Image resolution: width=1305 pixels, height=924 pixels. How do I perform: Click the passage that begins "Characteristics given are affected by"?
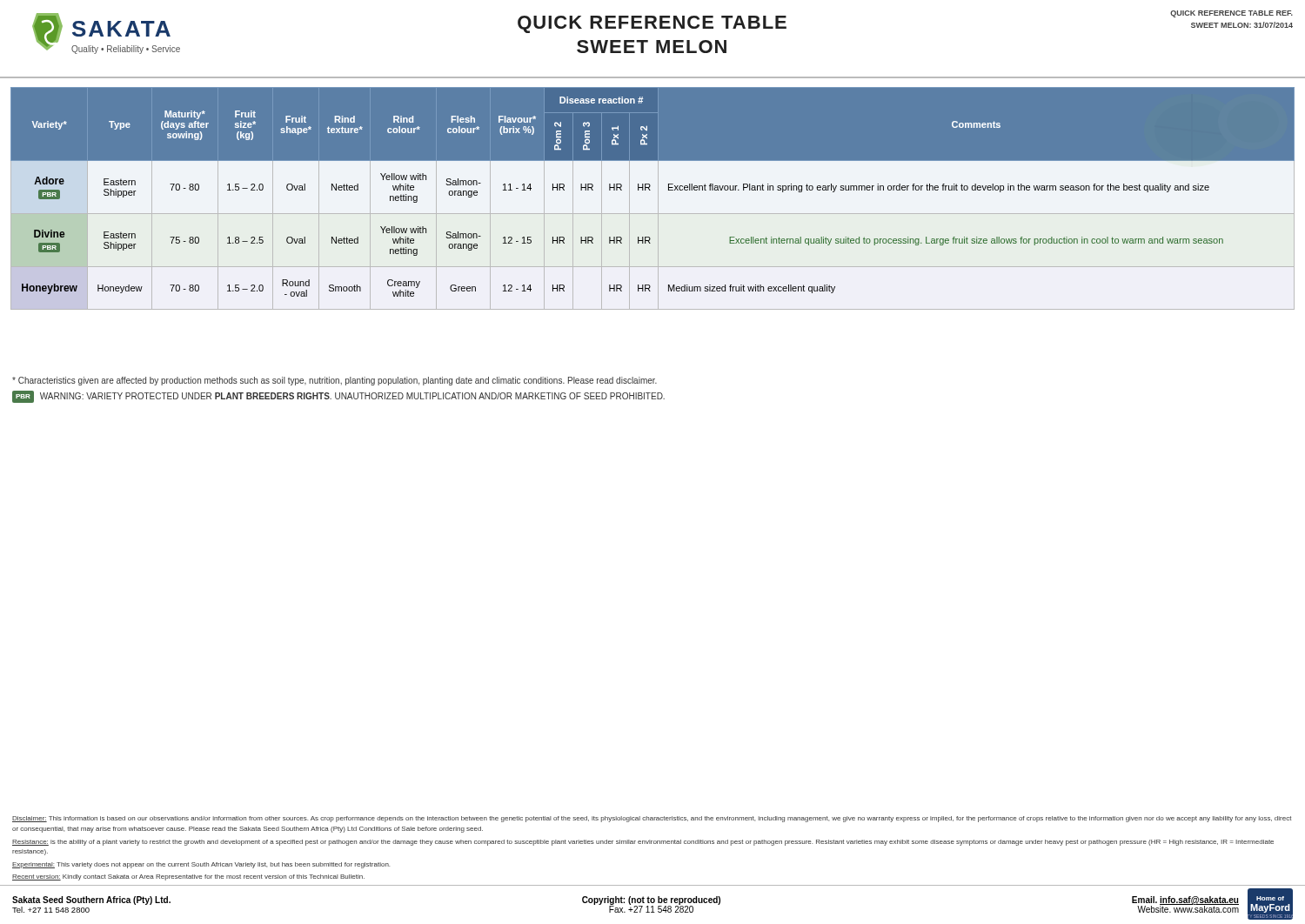(335, 381)
